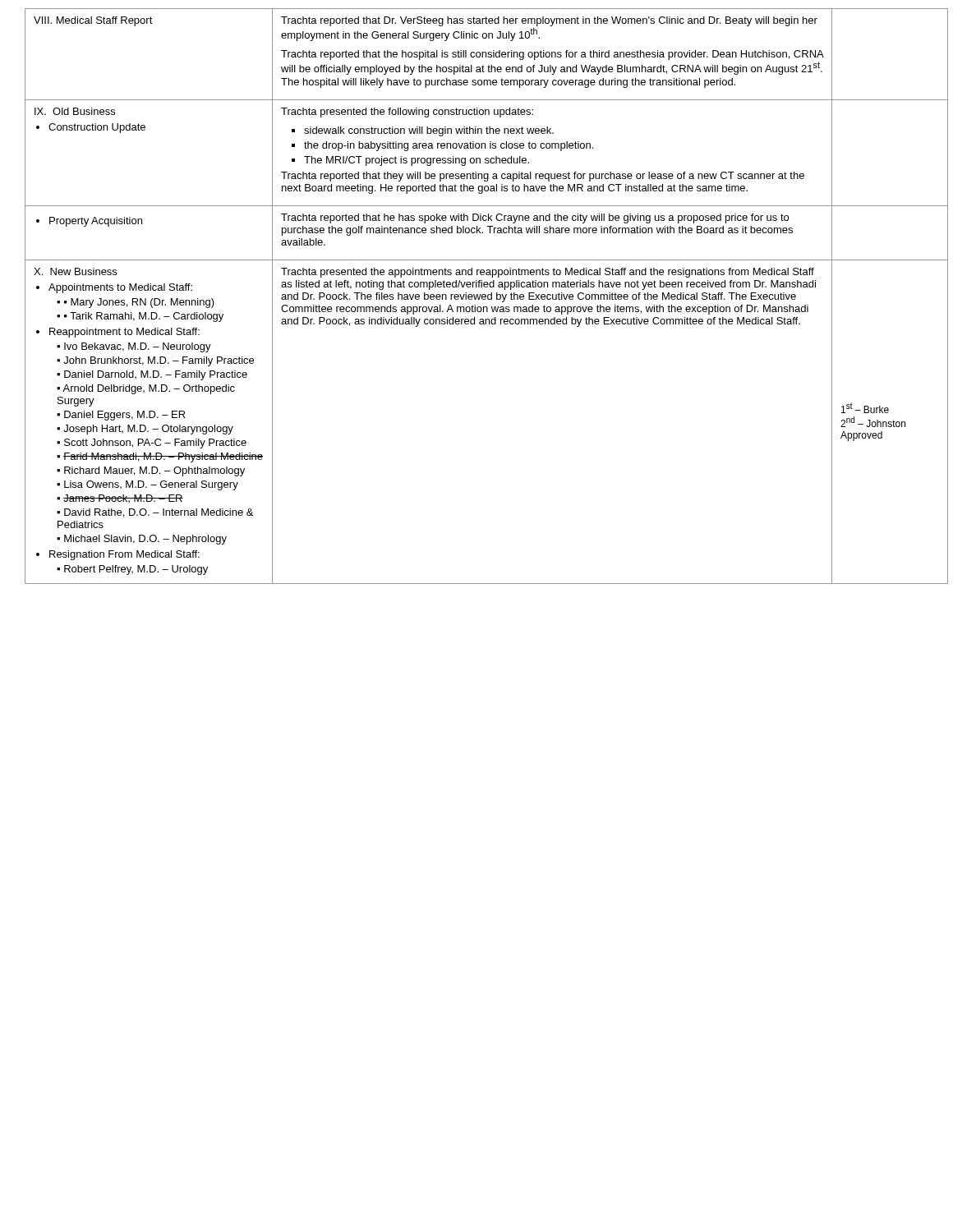Image resolution: width=953 pixels, height=1232 pixels.
Task: Locate the list item containing "▪ Daniel Darnold,"
Action: 152,374
